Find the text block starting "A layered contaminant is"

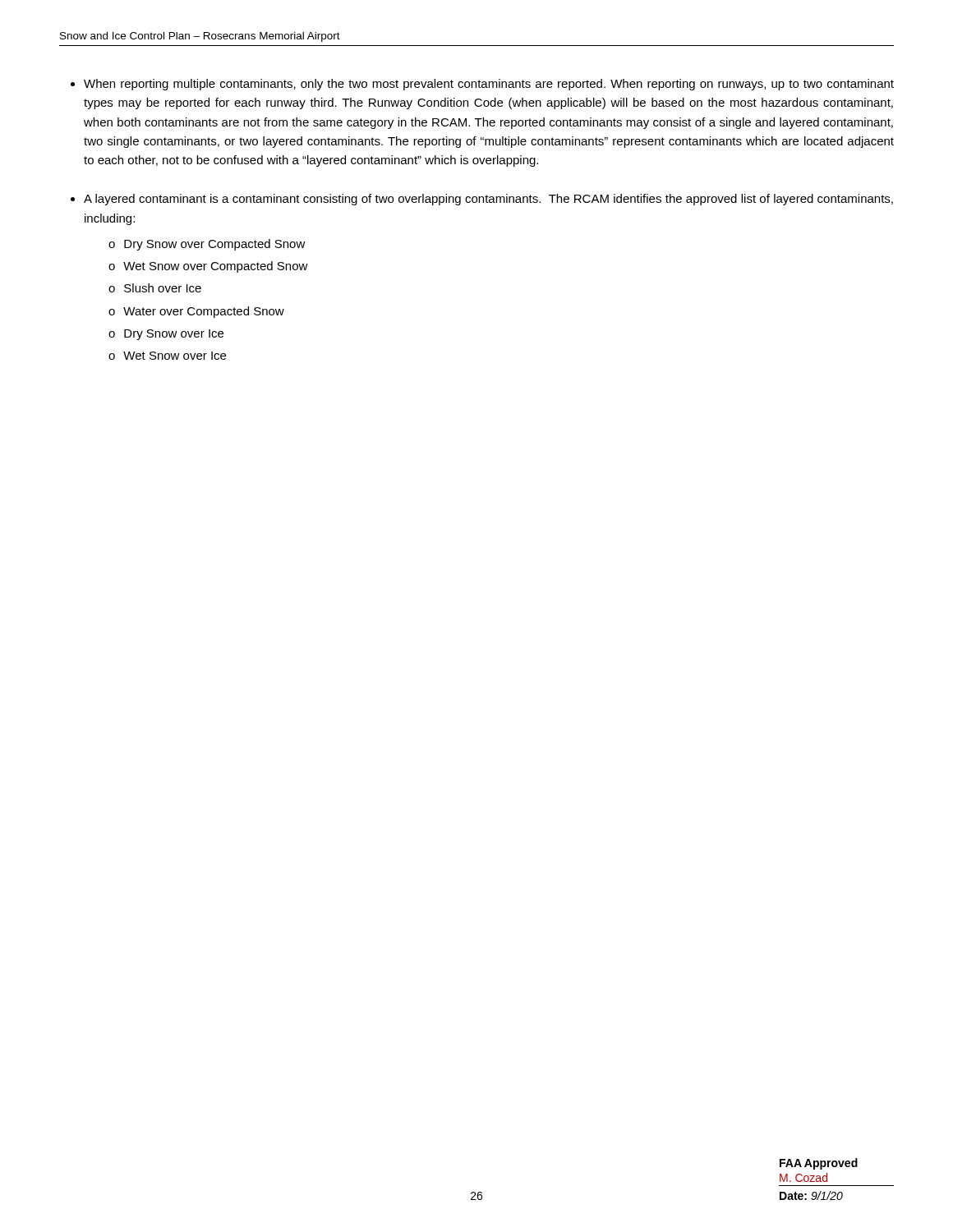(488, 200)
